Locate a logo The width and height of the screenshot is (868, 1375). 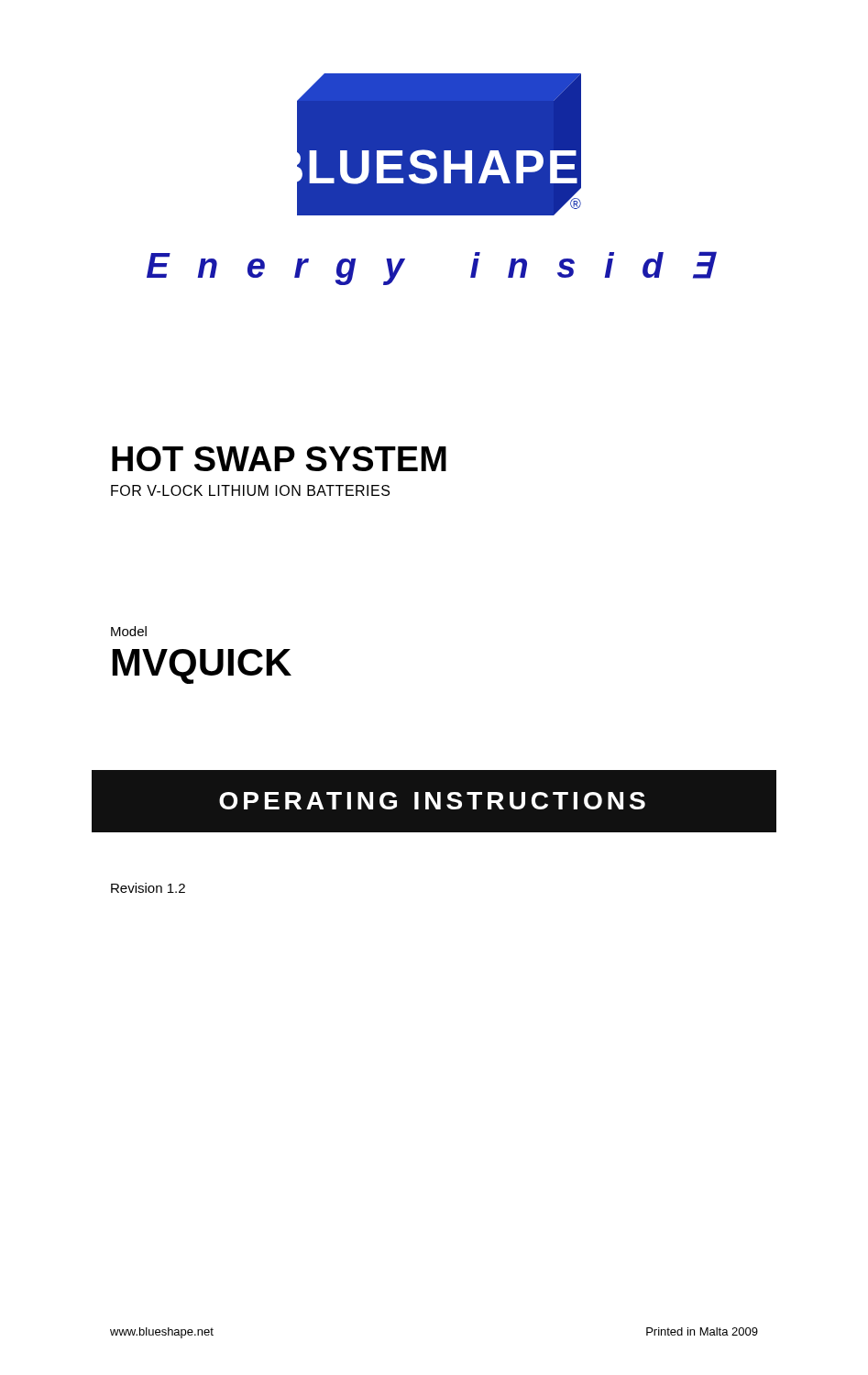point(434,170)
